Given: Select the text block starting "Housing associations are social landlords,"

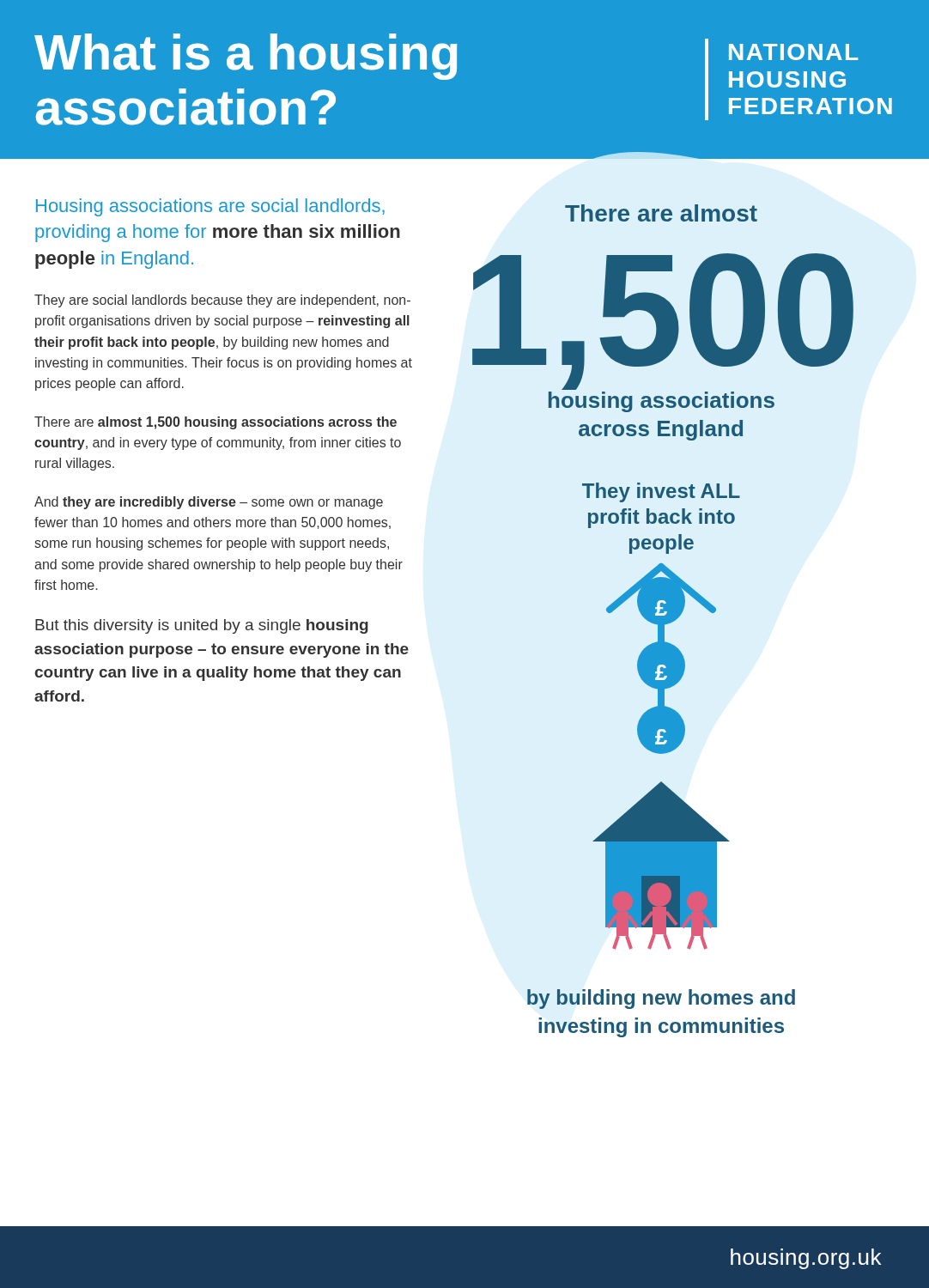Looking at the screenshot, I should 218,232.
